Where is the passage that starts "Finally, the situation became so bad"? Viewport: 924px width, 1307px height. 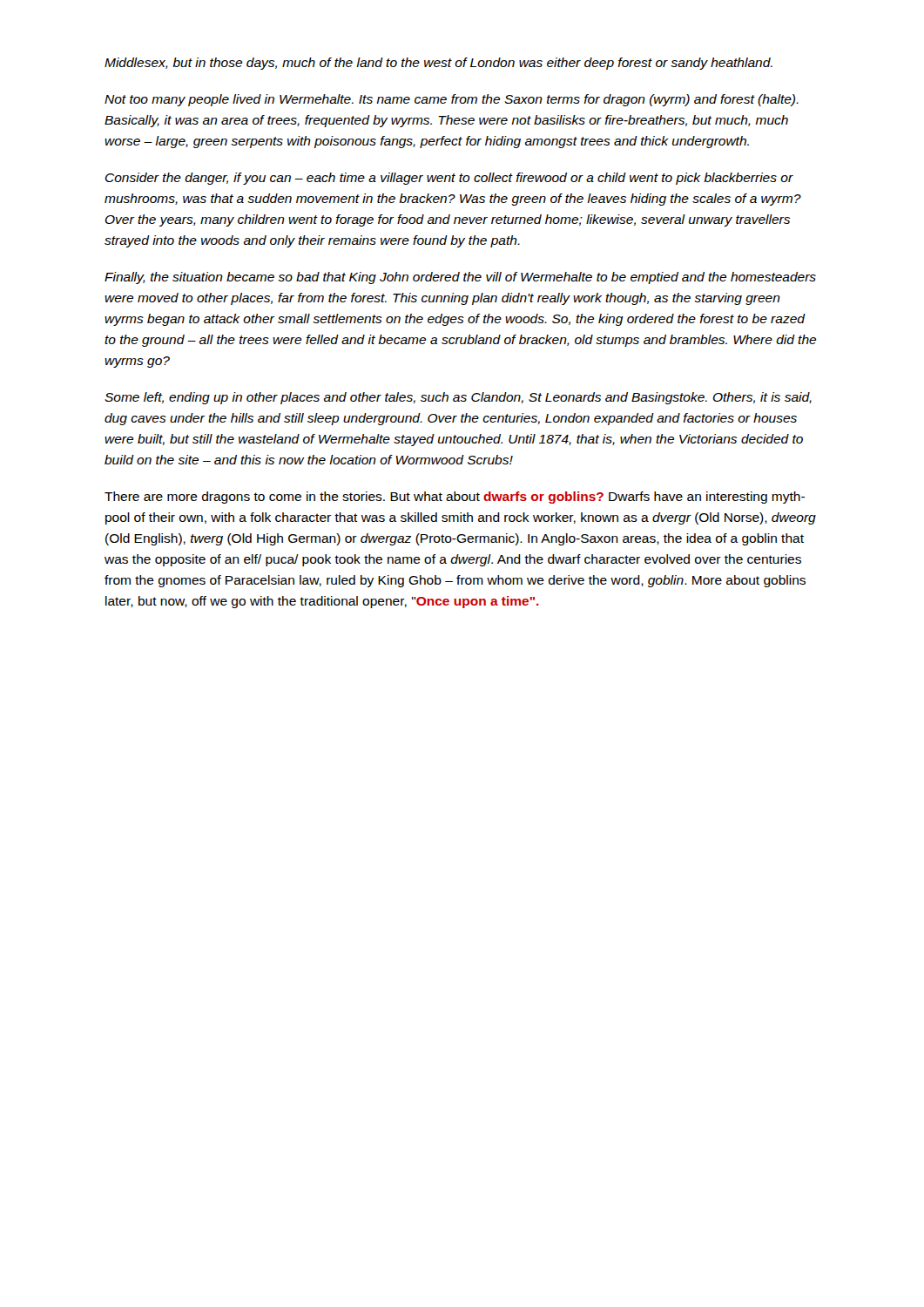tap(461, 319)
